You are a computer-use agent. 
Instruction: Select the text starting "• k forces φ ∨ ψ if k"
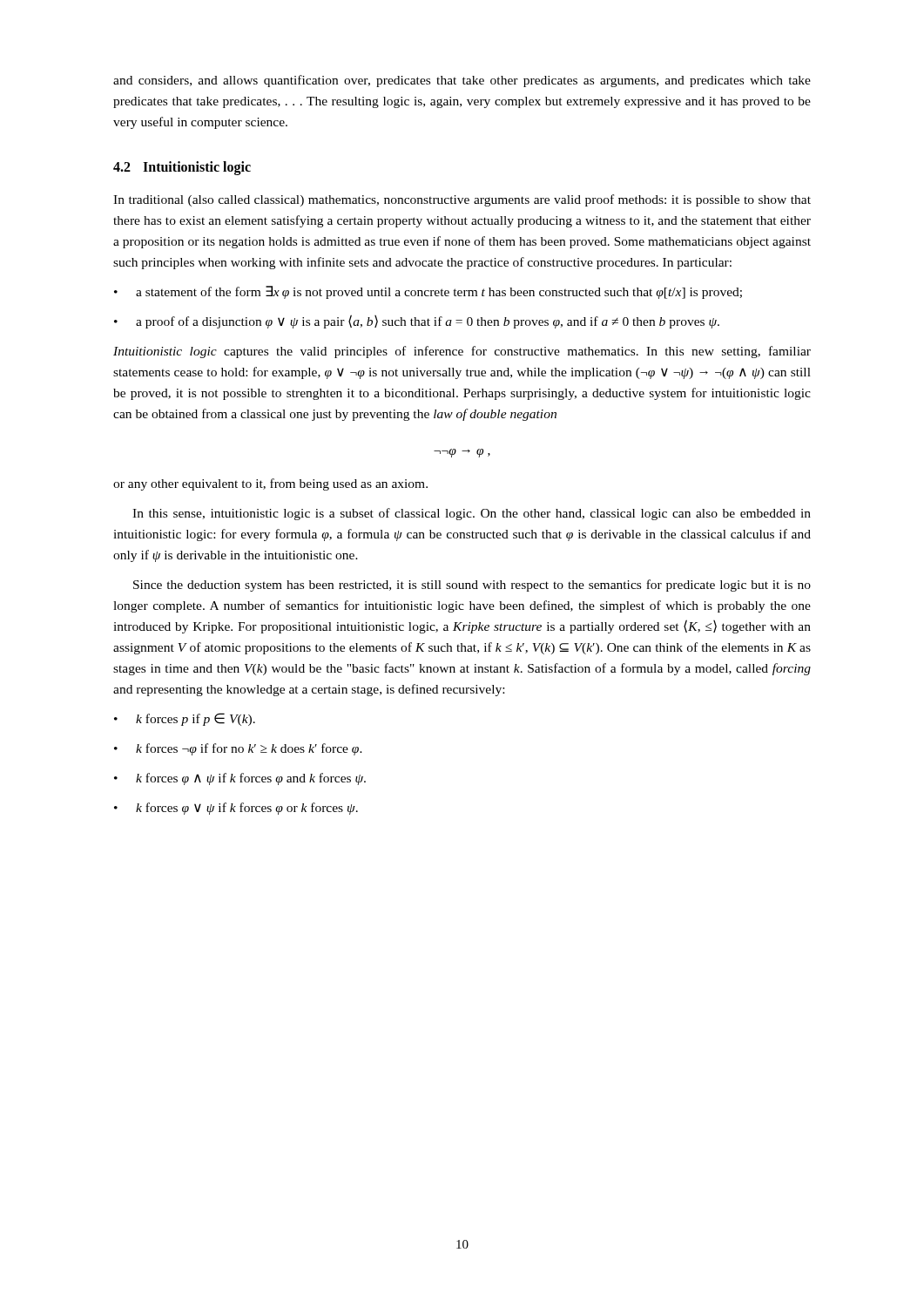236,809
